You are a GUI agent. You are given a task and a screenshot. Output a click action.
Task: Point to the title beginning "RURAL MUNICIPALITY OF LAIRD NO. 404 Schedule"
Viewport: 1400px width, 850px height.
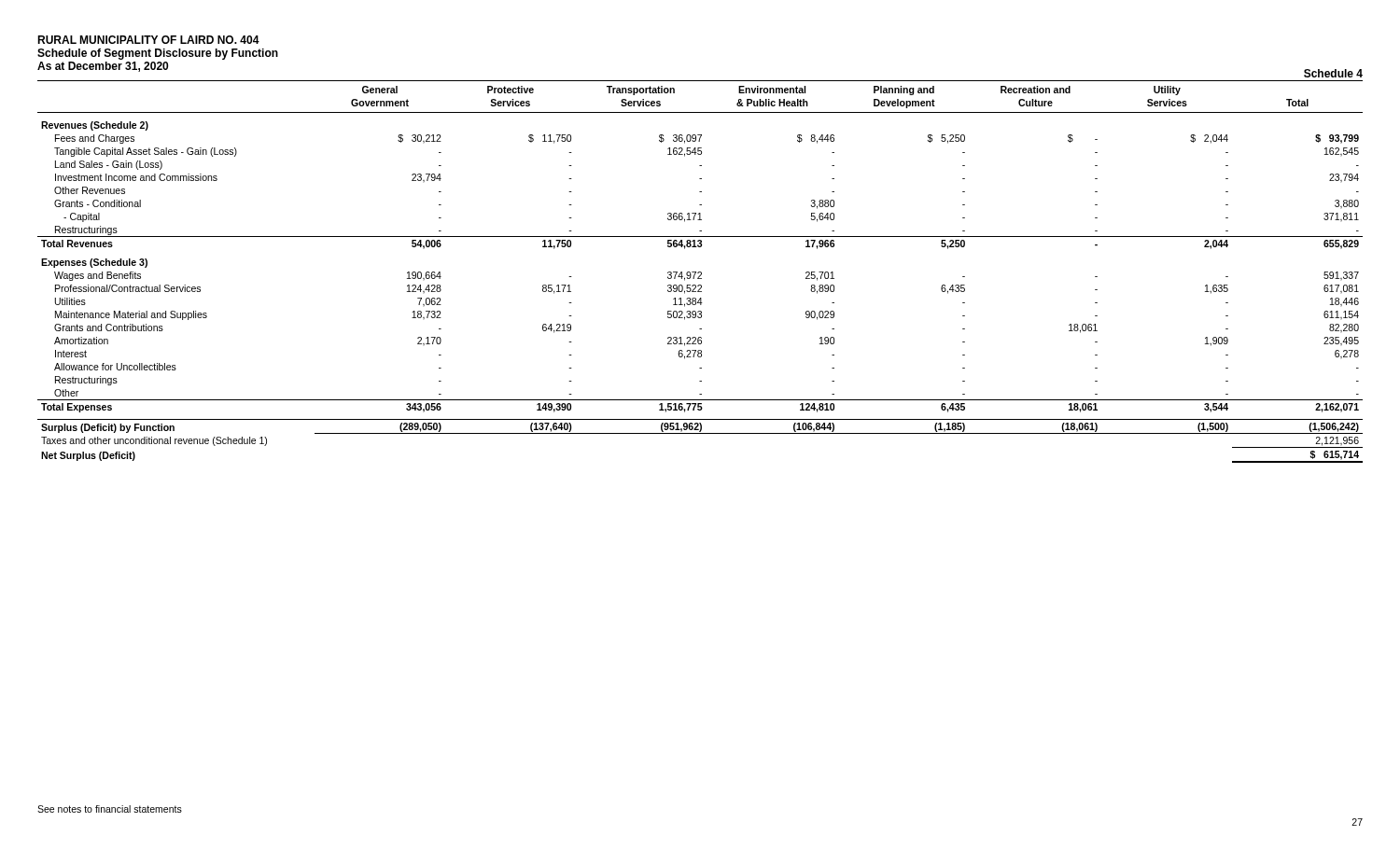[x=148, y=40]
